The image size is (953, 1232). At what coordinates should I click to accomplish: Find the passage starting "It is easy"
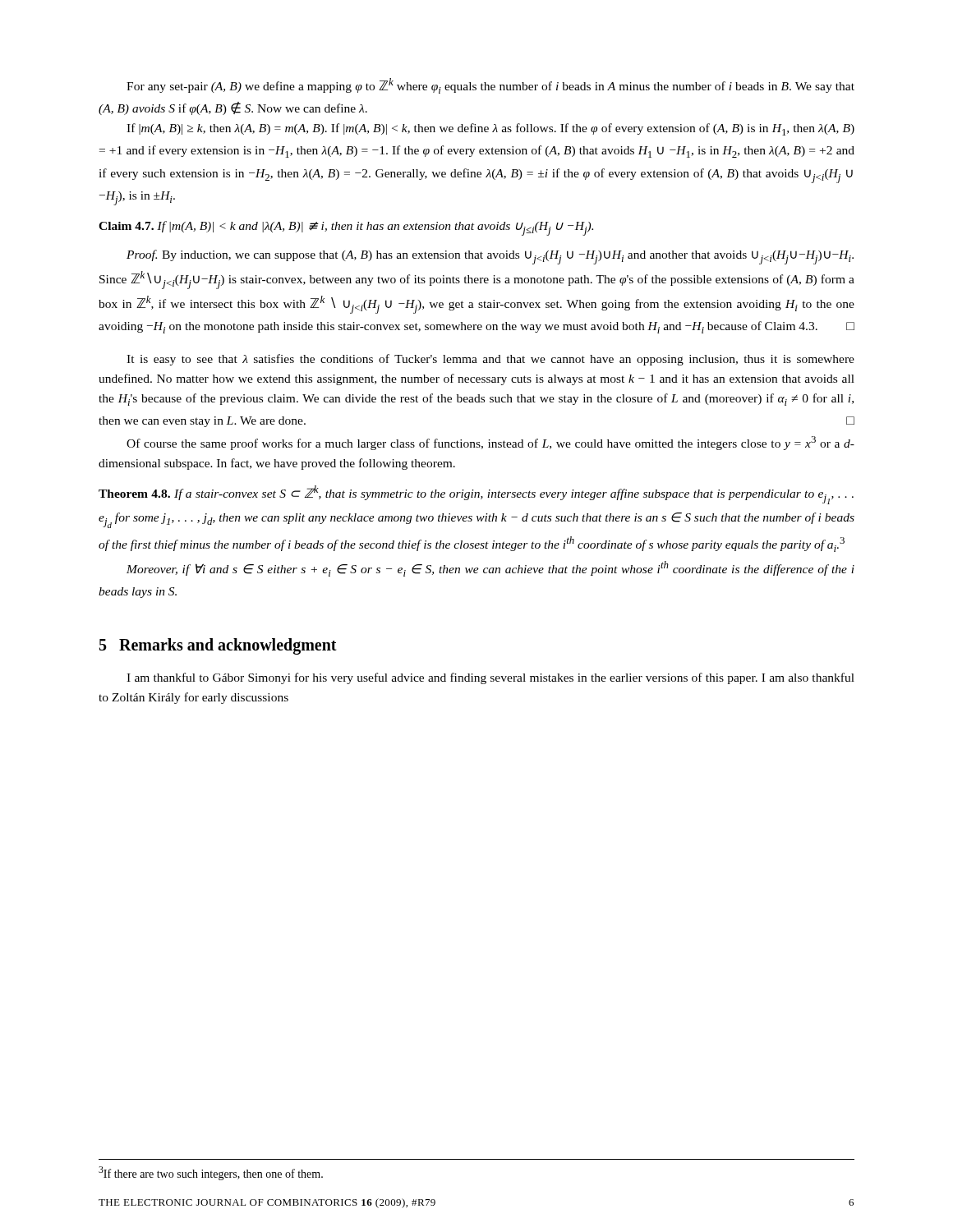476,389
